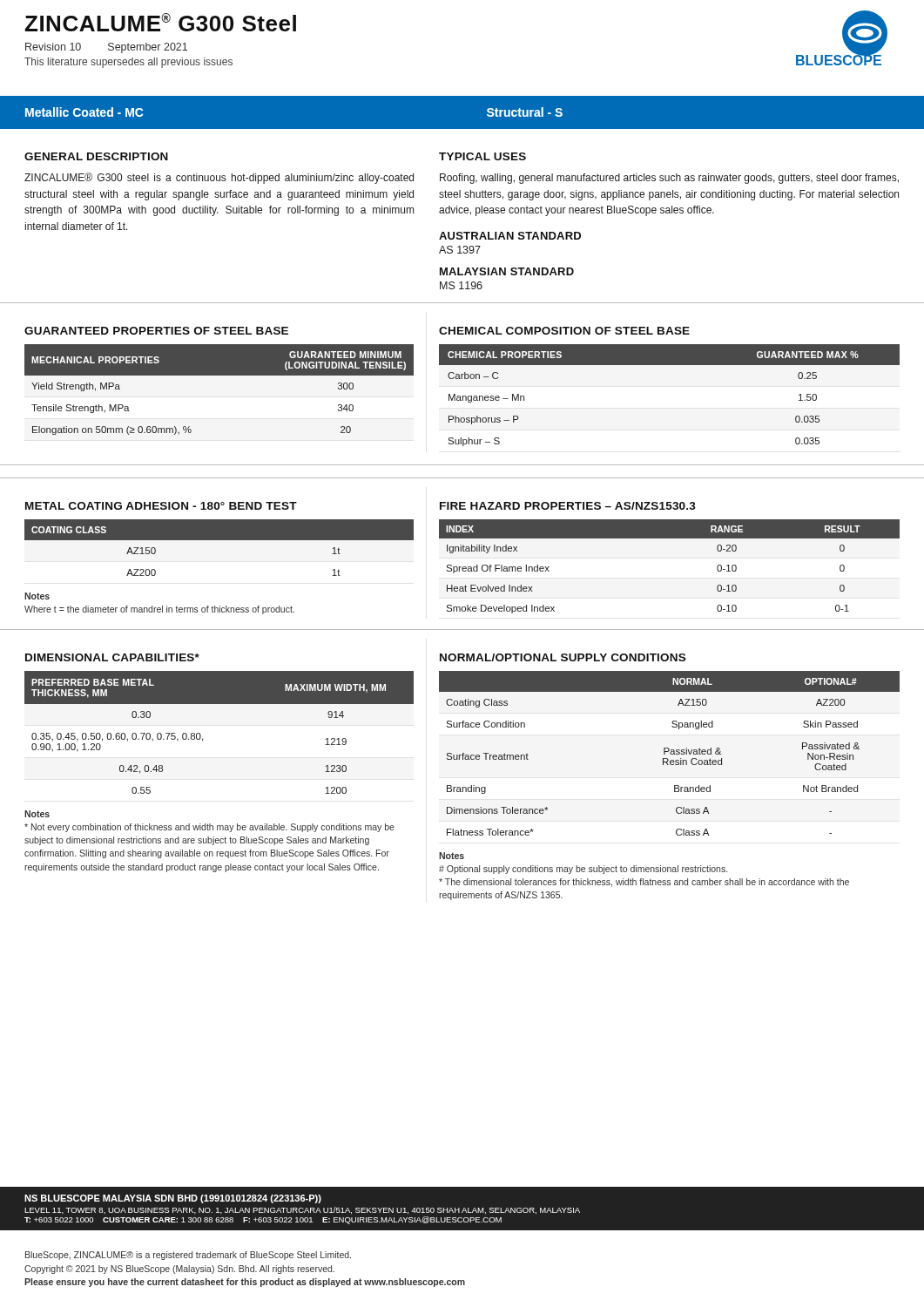Navigate to the block starting "ZINCALUME® G300 steel"
The image size is (924, 1307).
click(219, 202)
